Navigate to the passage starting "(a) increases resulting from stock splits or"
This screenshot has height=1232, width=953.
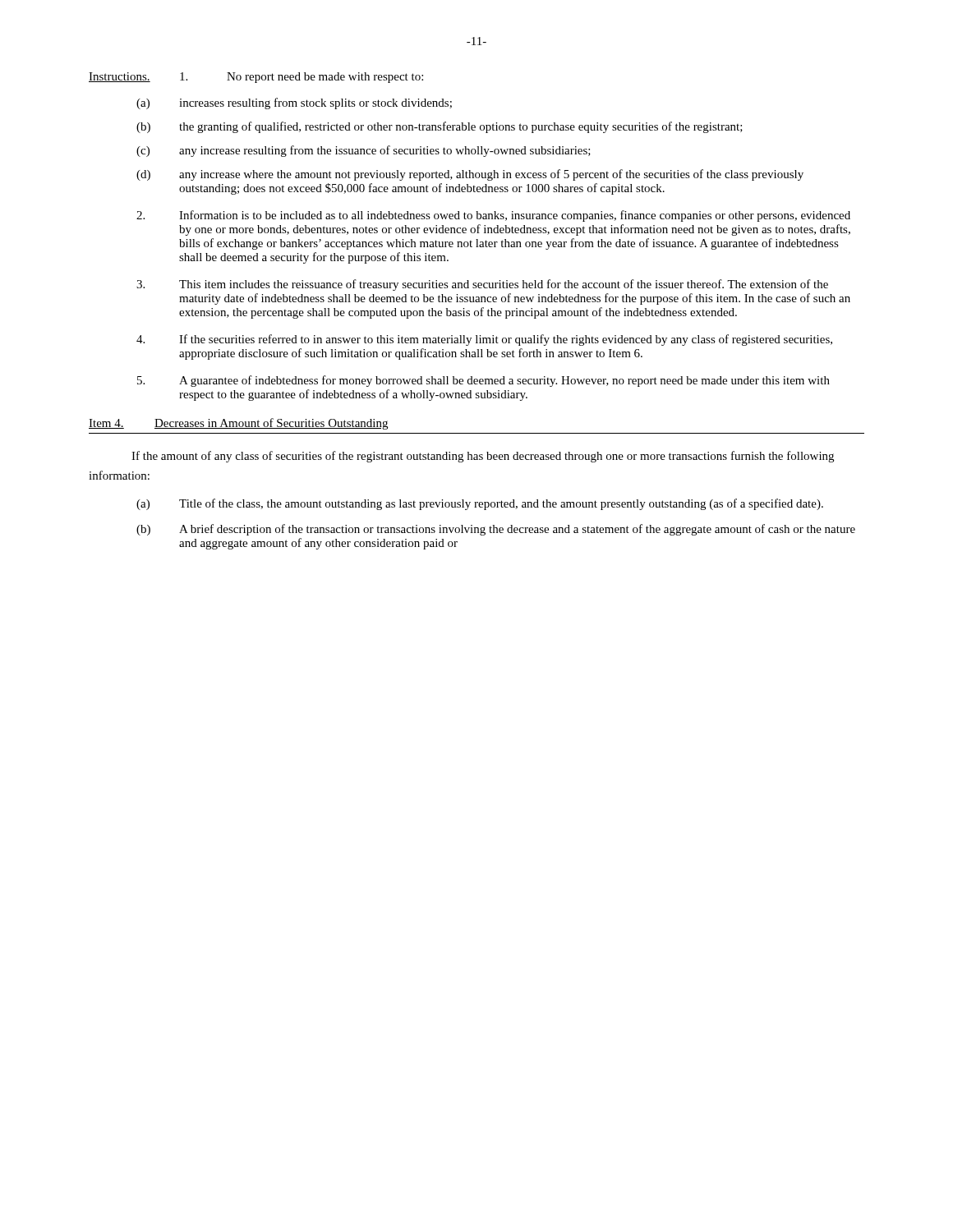(x=294, y=103)
